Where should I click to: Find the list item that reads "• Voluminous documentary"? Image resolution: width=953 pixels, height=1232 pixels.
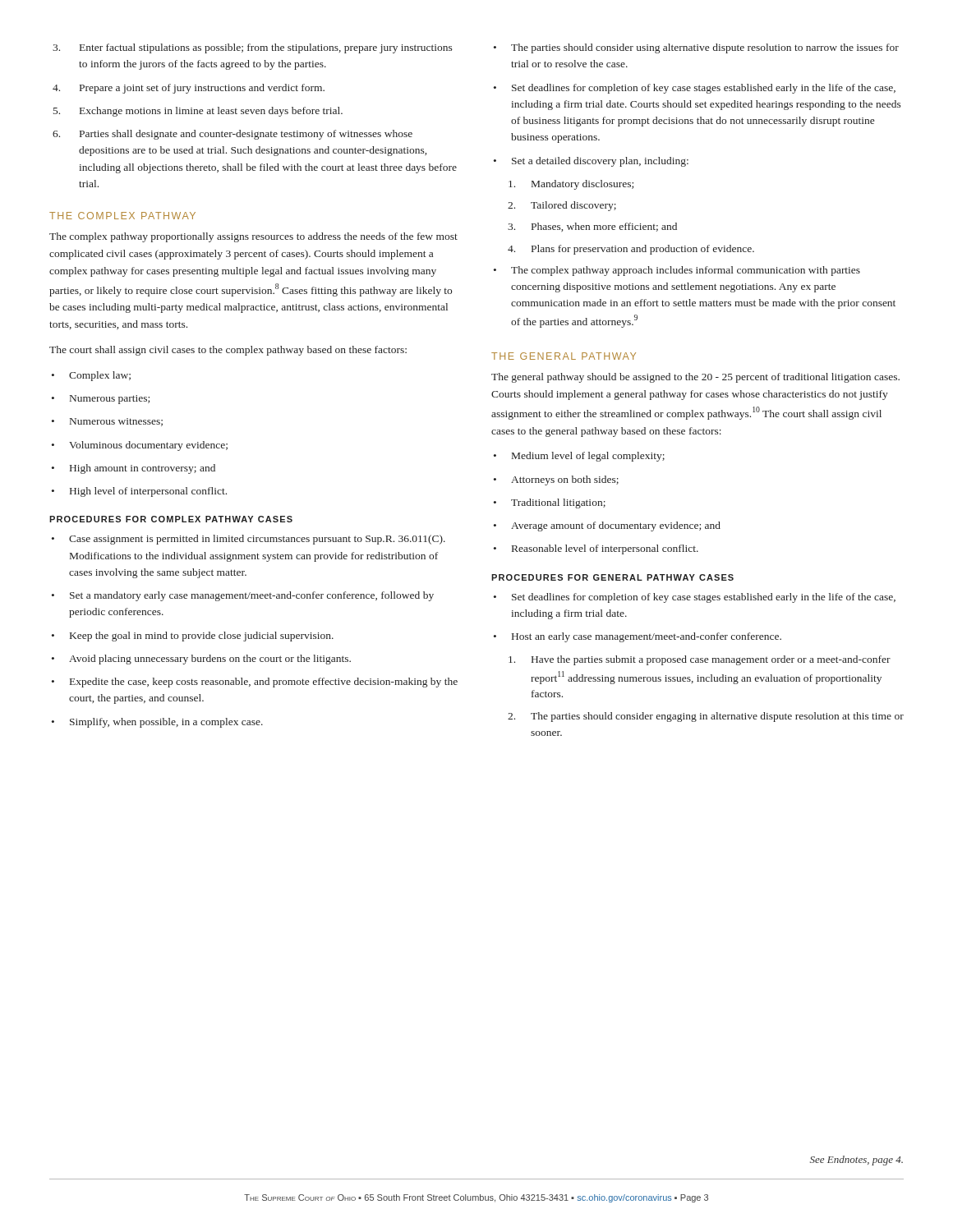coord(140,446)
